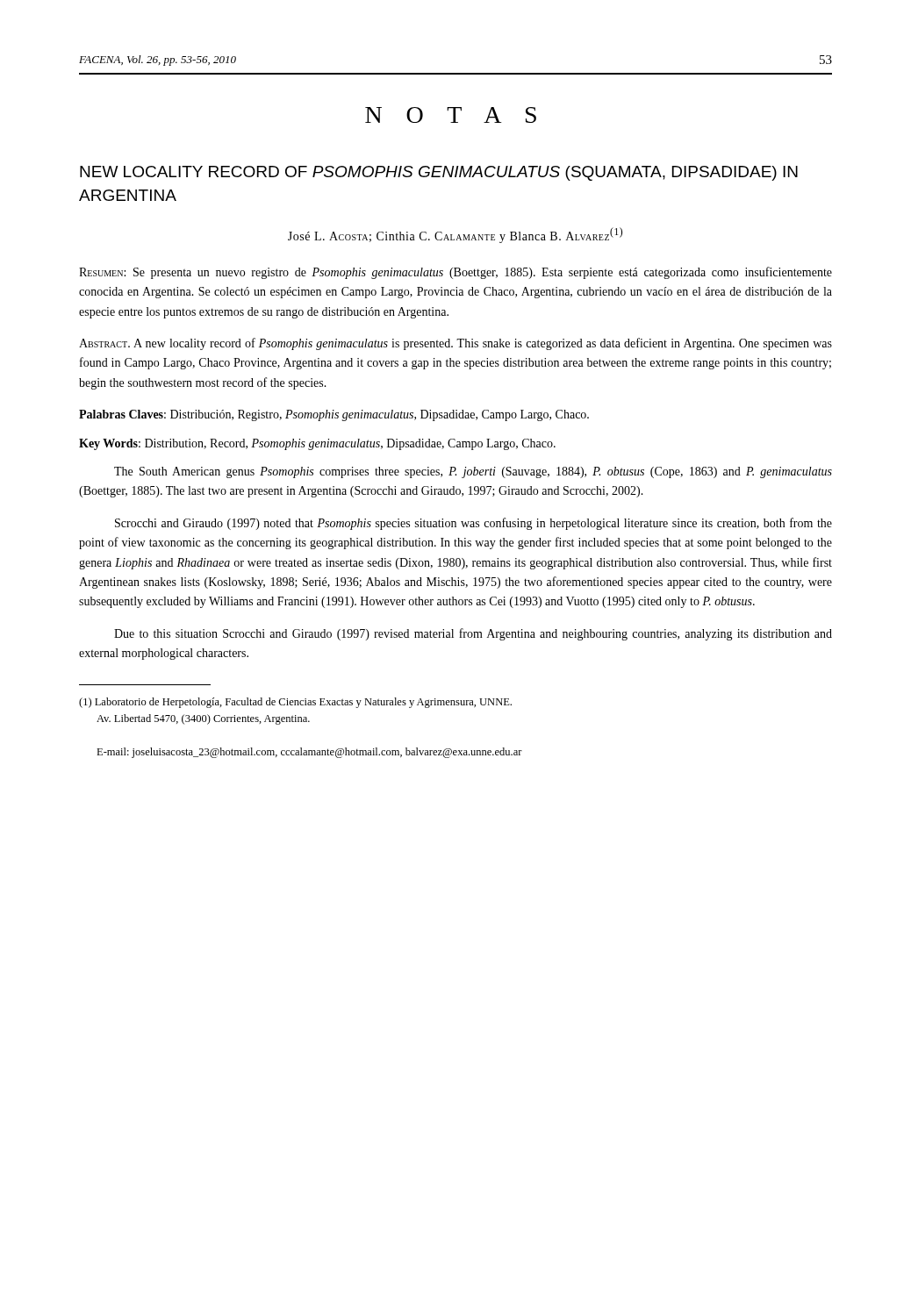Click the passage that begins "Scrocchi and Giraudo (1997) noted that"
Viewport: 911px width, 1316px height.
pyautogui.click(x=456, y=562)
